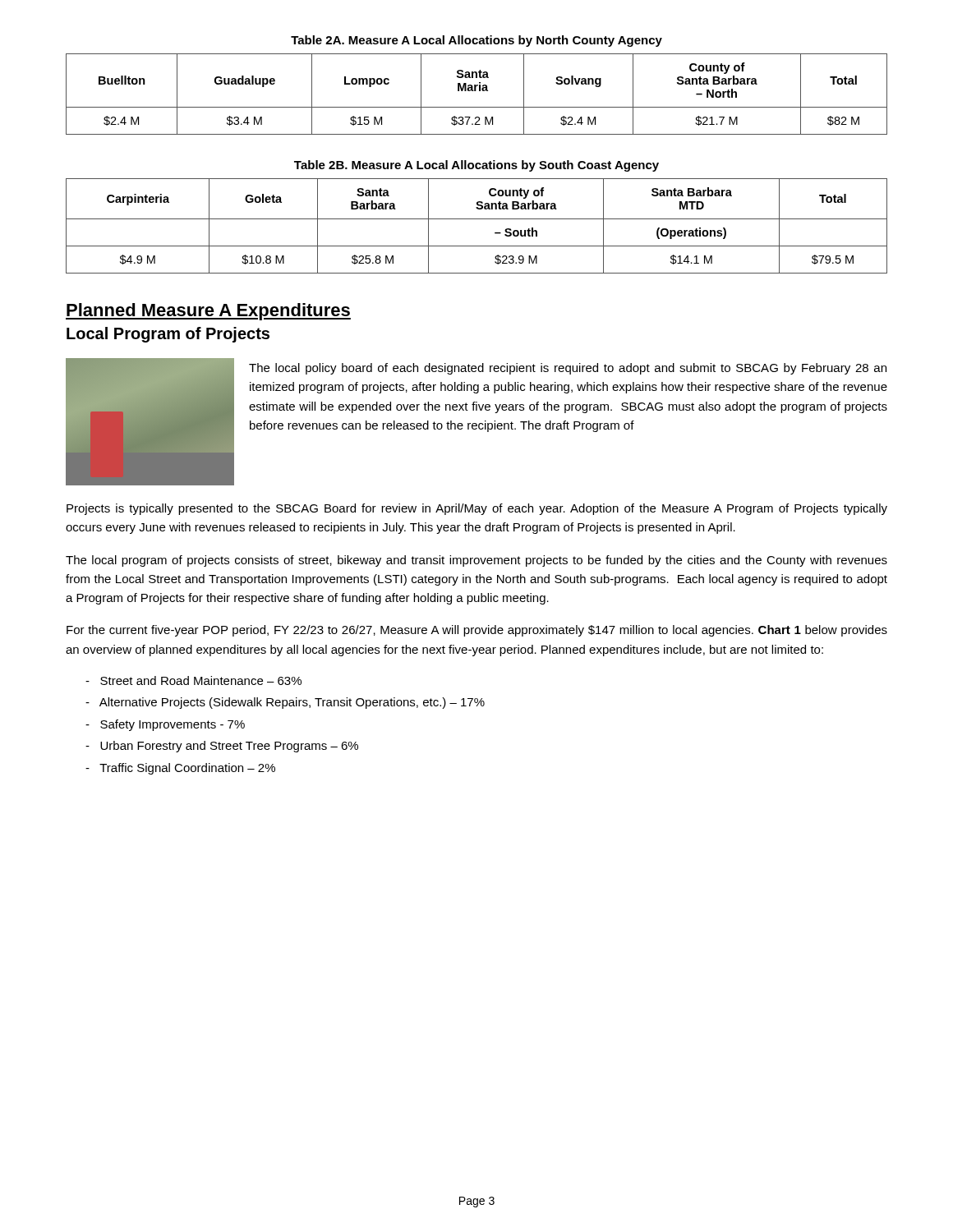Locate the text block starting "Planned Measure A"
Viewport: 953px width, 1232px height.
(x=208, y=310)
